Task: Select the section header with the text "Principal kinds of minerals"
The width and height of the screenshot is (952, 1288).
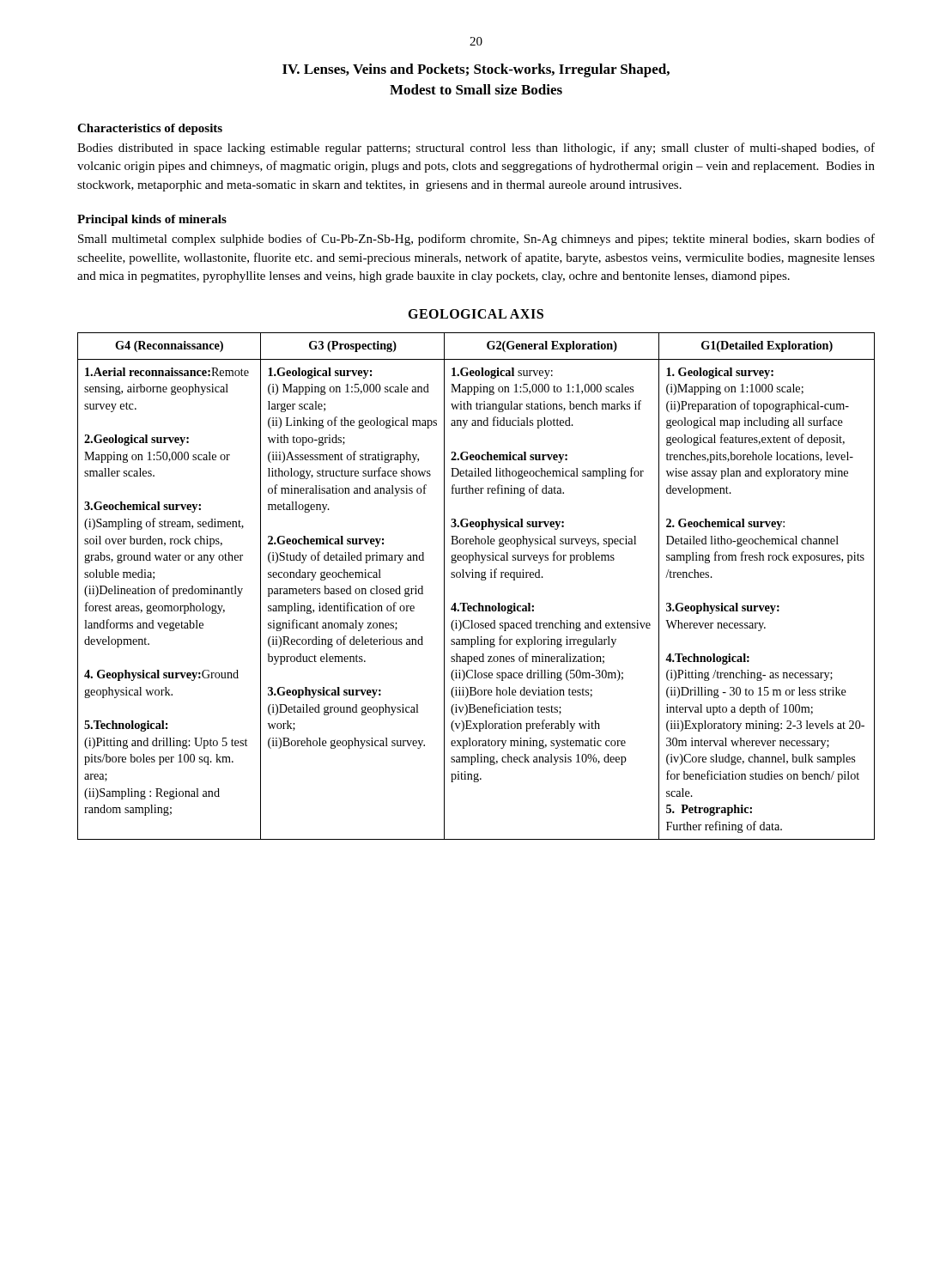Action: pos(152,219)
